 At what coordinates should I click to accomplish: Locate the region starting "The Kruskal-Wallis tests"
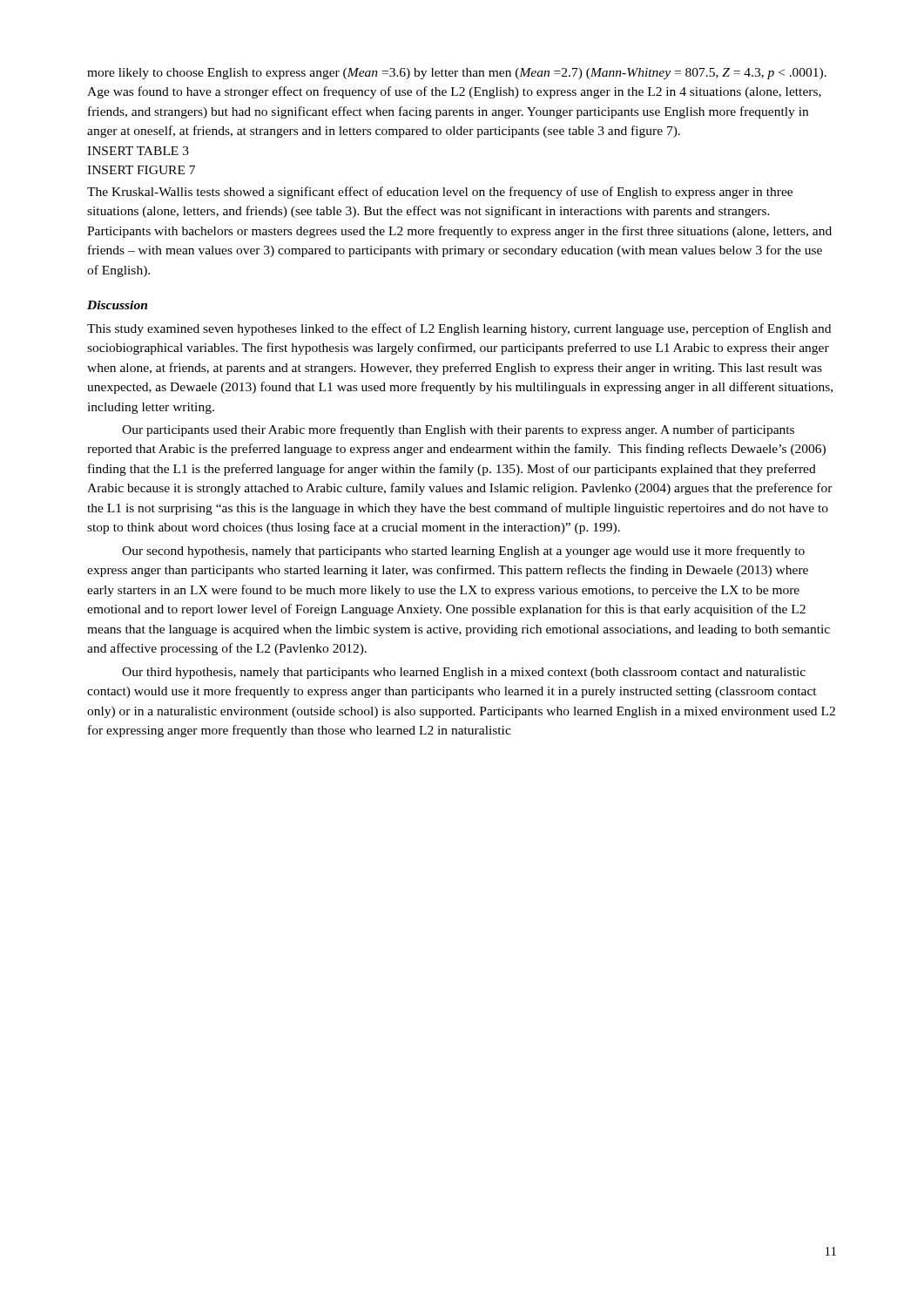click(462, 231)
